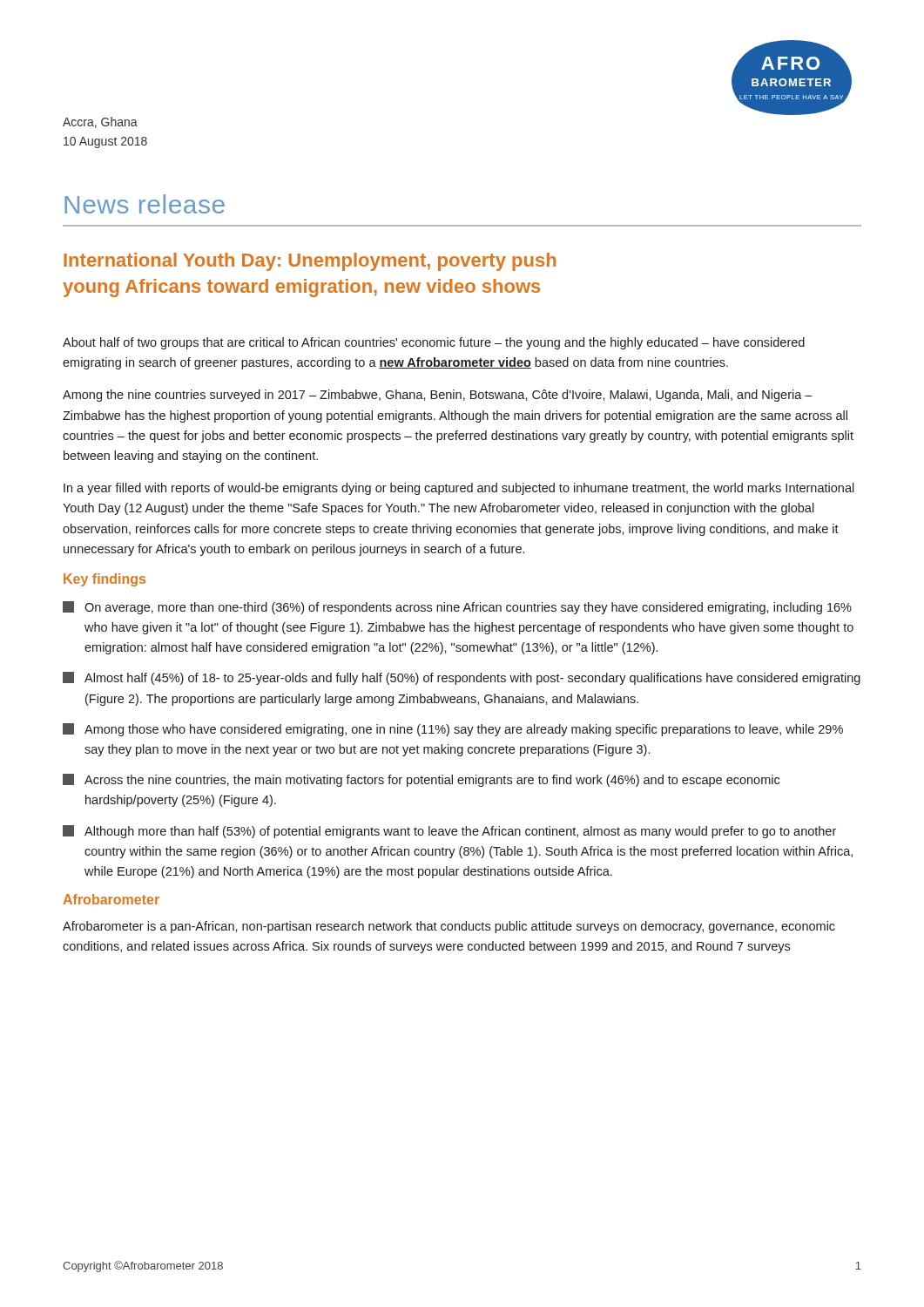Navigate to the text starting "Afrobarometer is a"

point(449,936)
